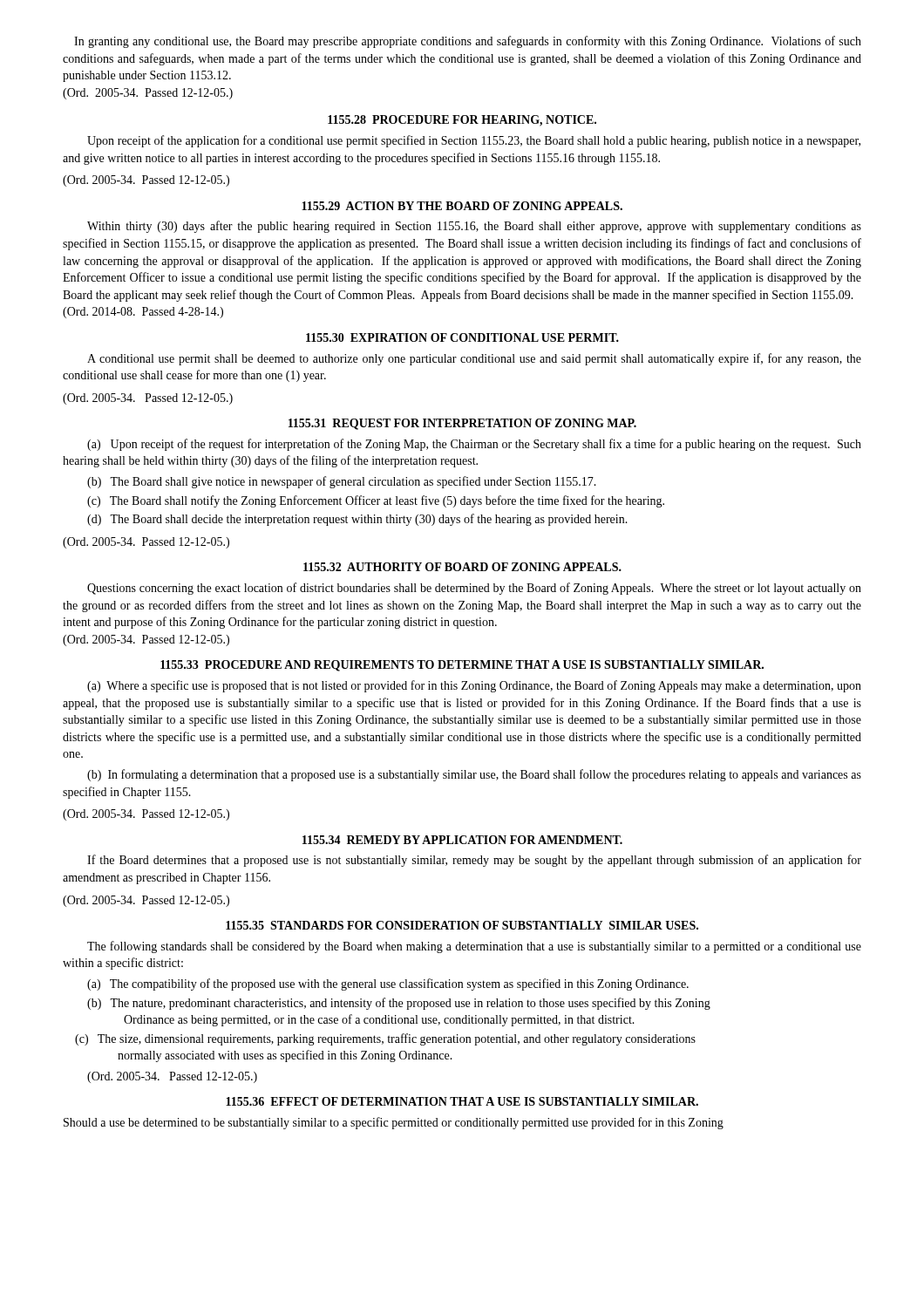The width and height of the screenshot is (924, 1308).
Task: Select the section header containing "1155.33 PROCEDURE AND"
Action: [462, 665]
